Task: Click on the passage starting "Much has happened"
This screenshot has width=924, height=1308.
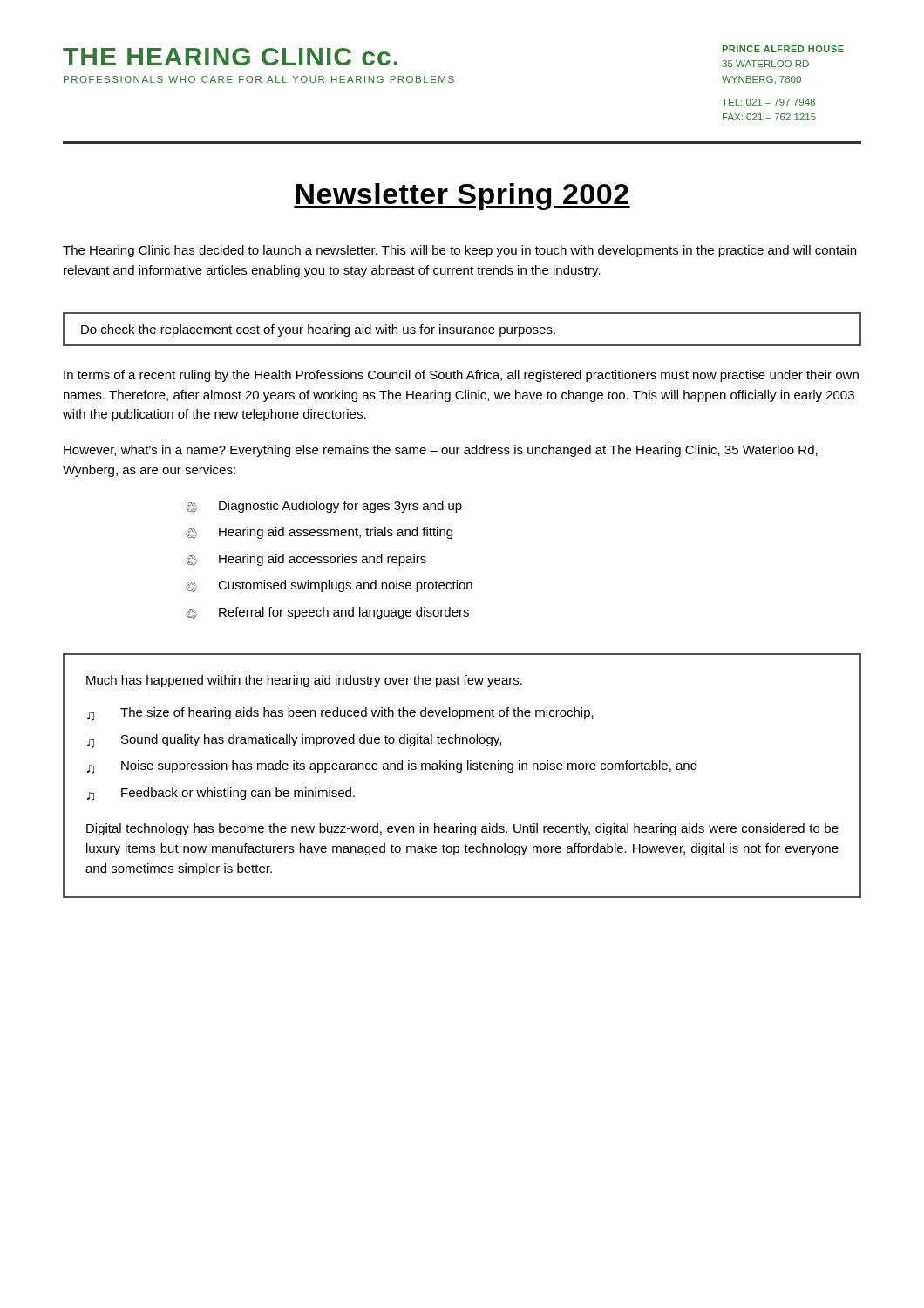Action: tap(462, 775)
